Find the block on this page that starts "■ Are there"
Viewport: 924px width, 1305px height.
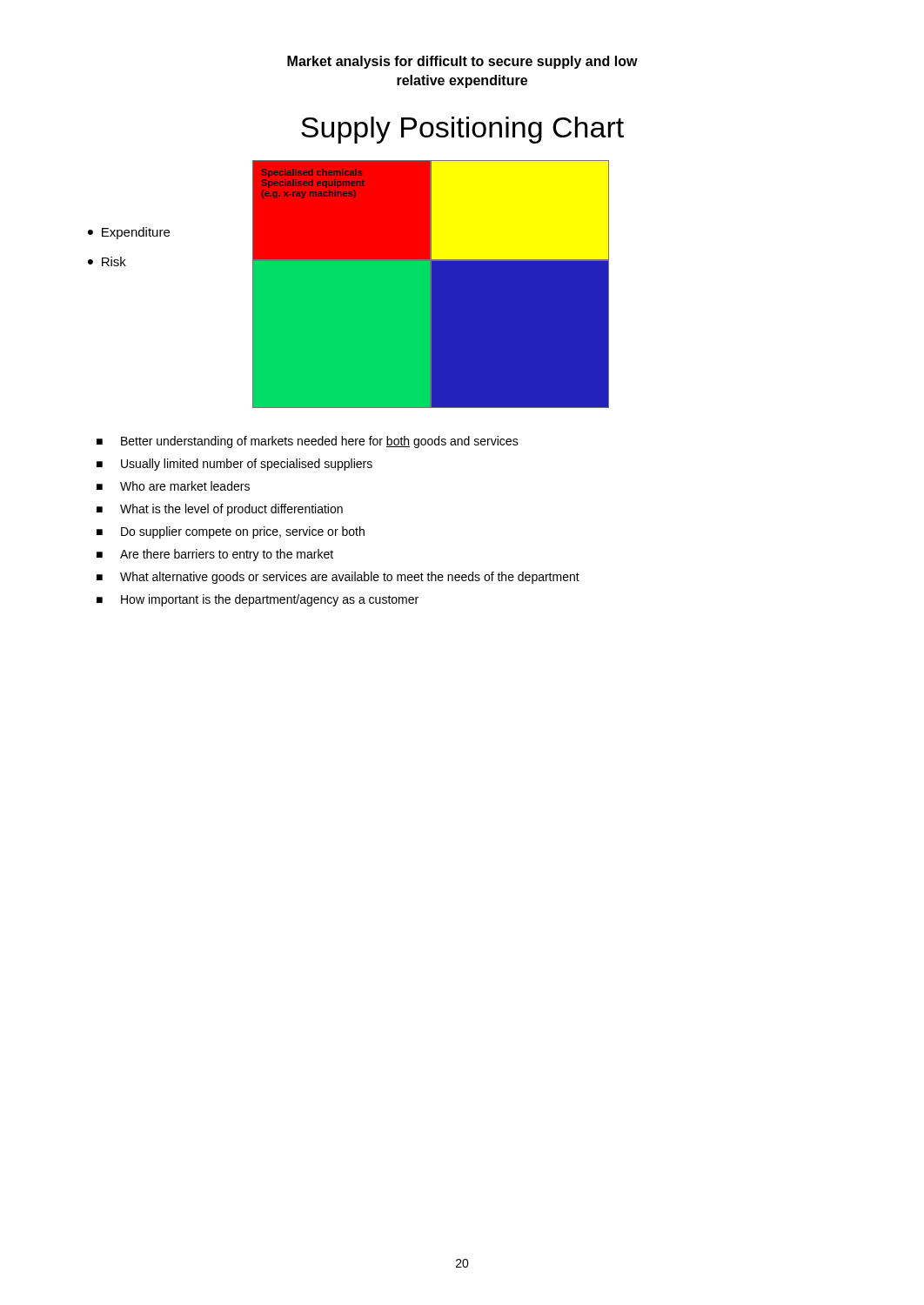coord(215,554)
